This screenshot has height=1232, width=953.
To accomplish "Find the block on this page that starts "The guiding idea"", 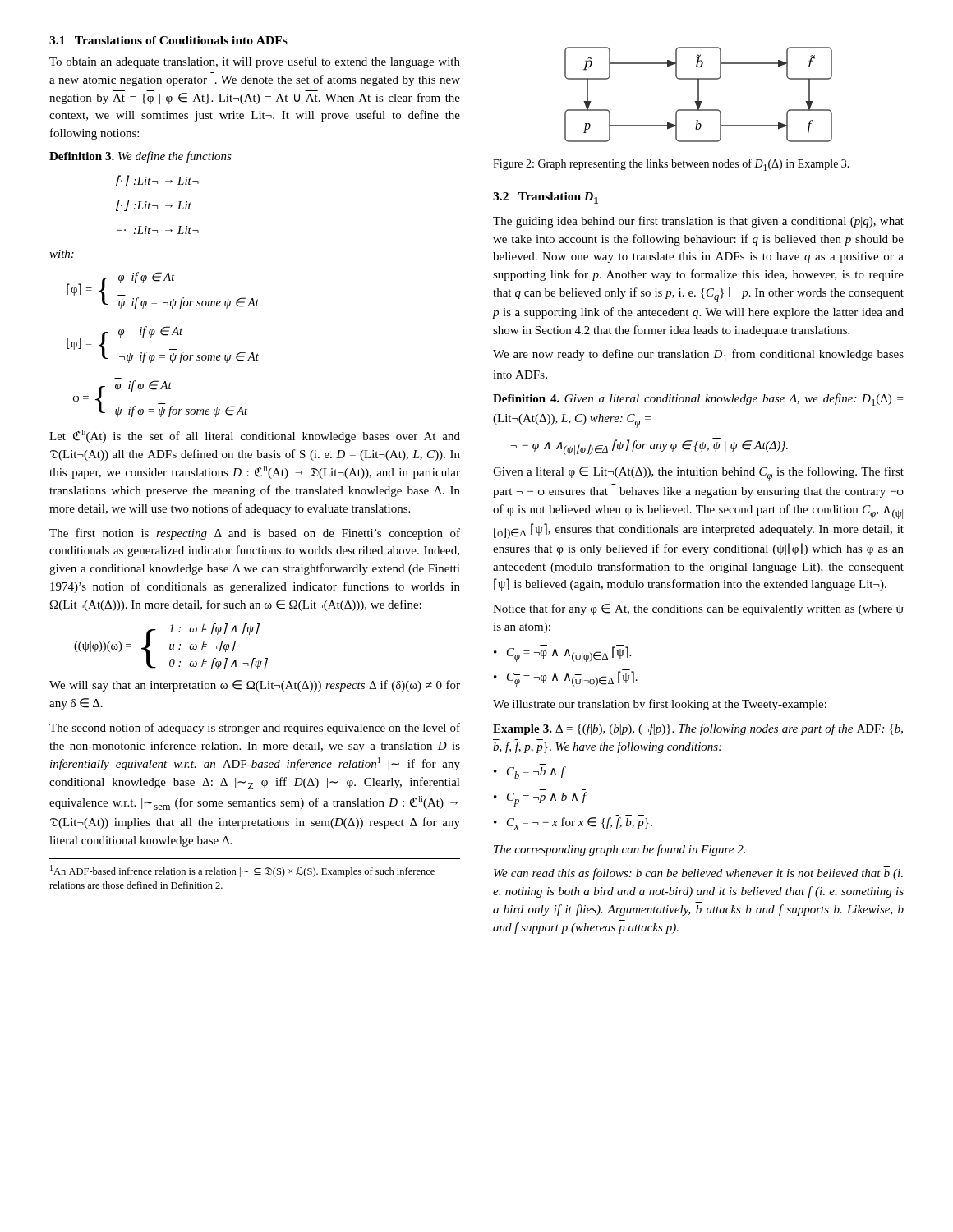I will (x=698, y=276).
